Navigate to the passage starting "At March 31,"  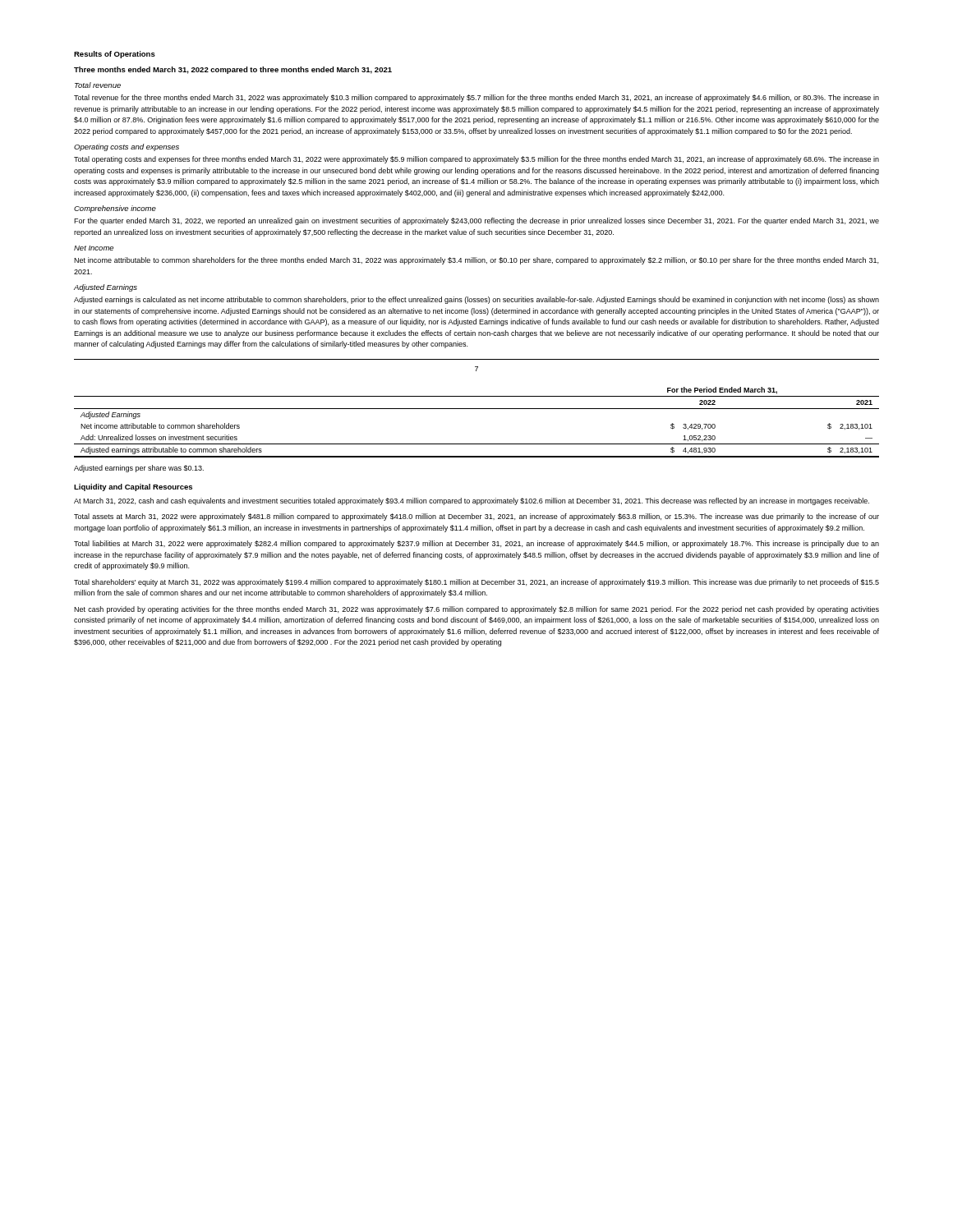point(472,501)
